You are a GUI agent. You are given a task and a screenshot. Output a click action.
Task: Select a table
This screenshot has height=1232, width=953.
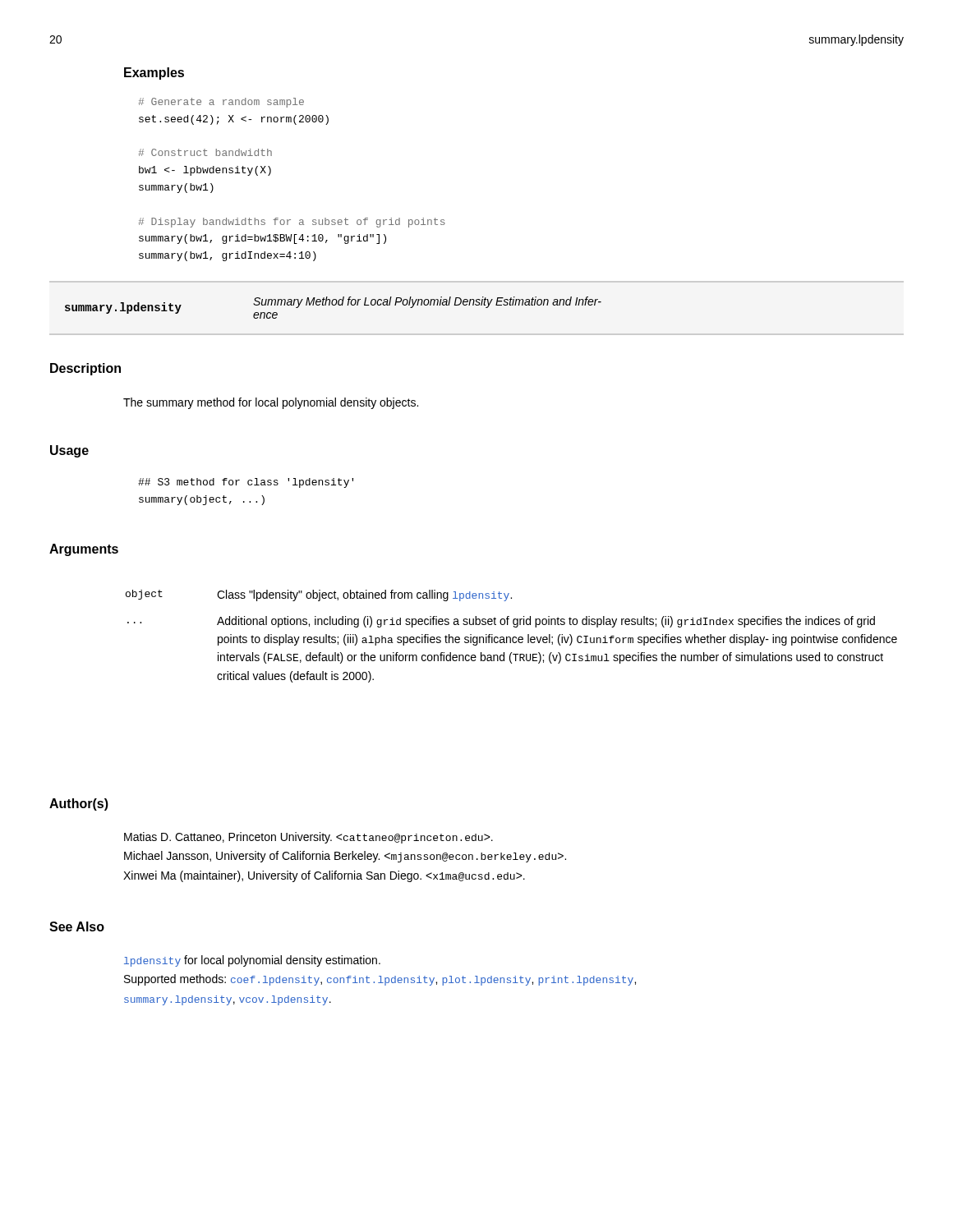(x=476, y=309)
